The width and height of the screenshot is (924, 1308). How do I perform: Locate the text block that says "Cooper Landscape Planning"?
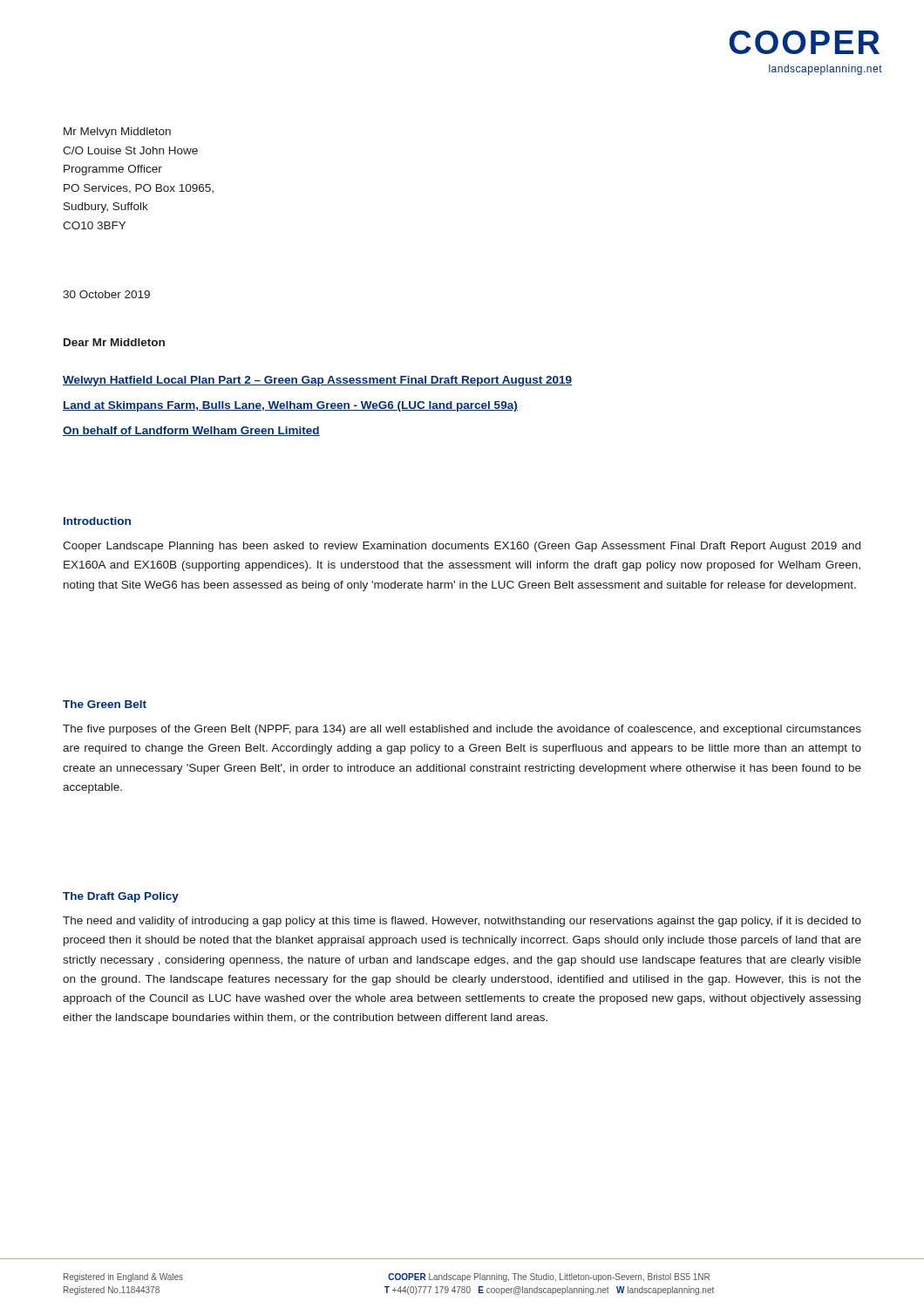tap(462, 565)
